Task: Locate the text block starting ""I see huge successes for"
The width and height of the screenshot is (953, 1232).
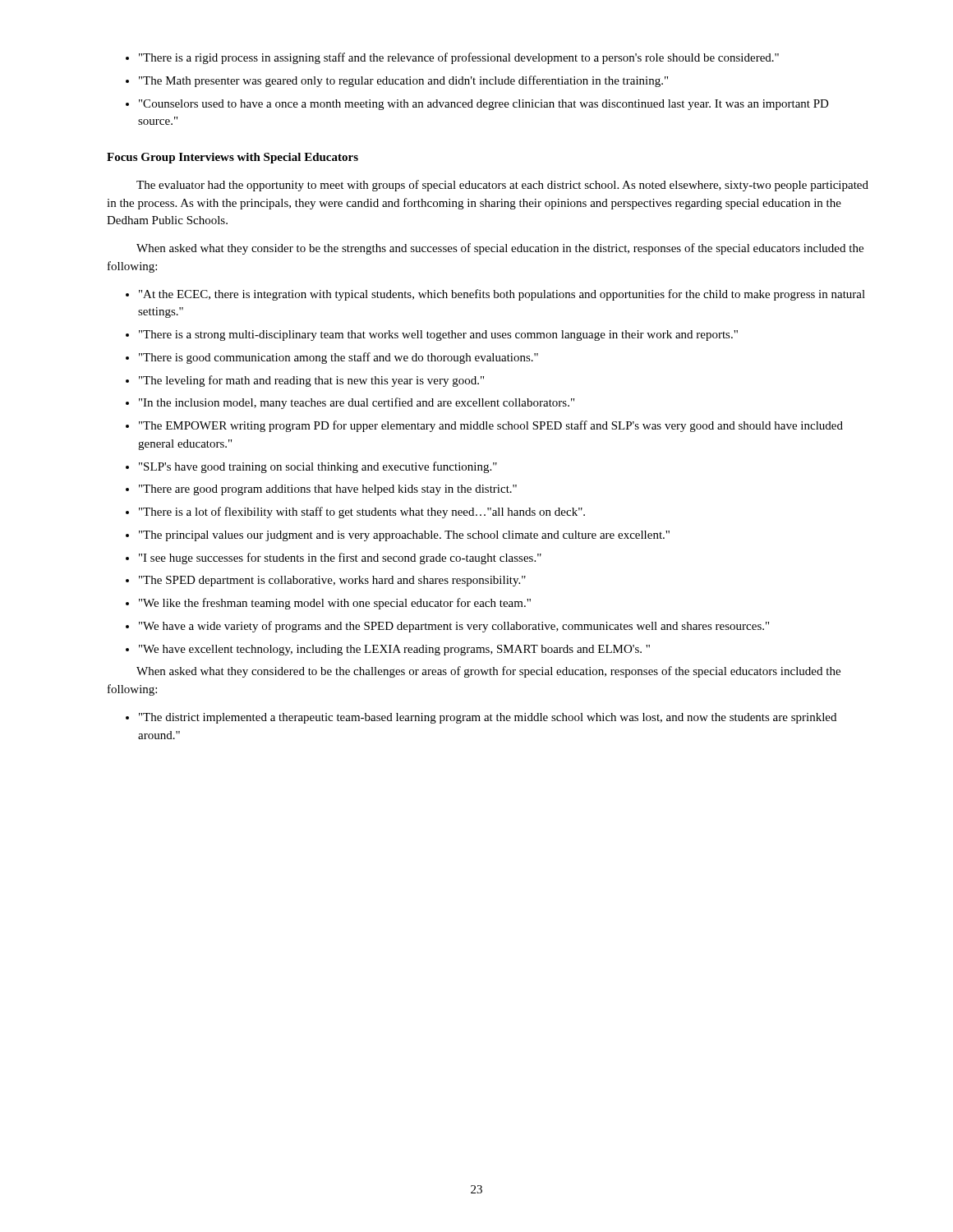Action: point(340,557)
